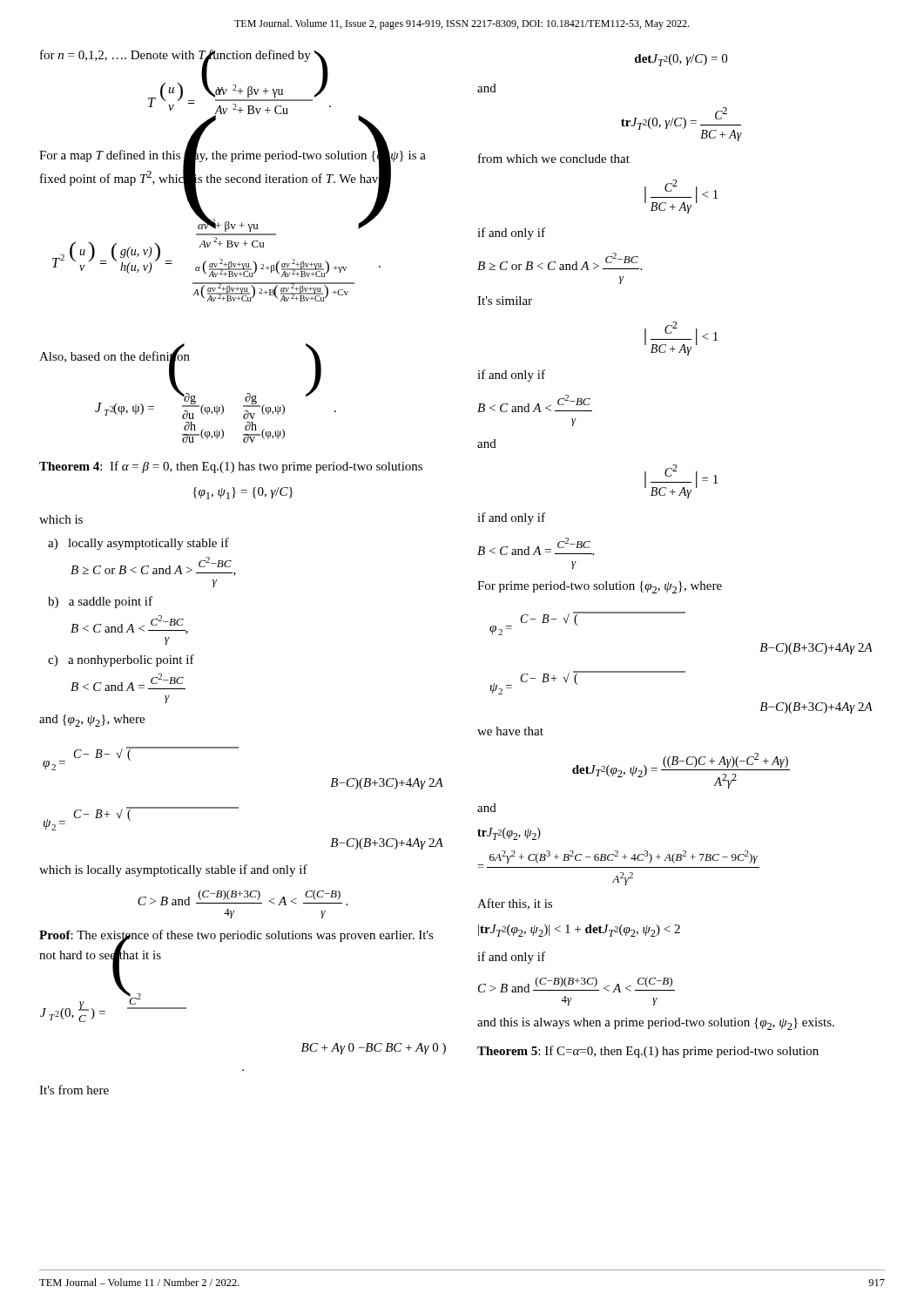Screen dimensions: 1307x924
Task: Find the formula that reads "detJT2(0, γ/C) = 0"
Action: point(681,60)
